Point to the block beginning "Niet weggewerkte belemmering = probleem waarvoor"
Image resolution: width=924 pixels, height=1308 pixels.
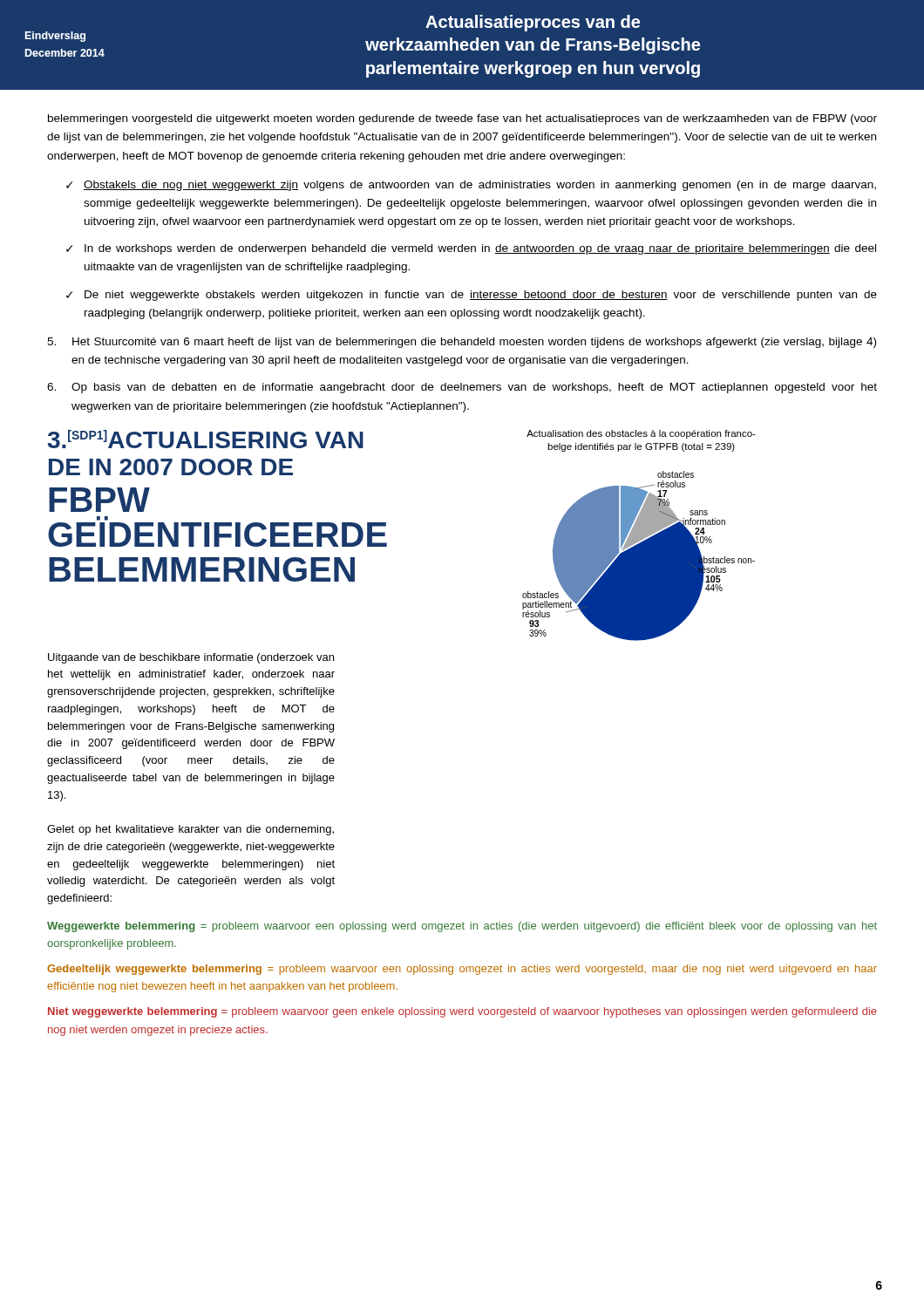coord(462,1020)
